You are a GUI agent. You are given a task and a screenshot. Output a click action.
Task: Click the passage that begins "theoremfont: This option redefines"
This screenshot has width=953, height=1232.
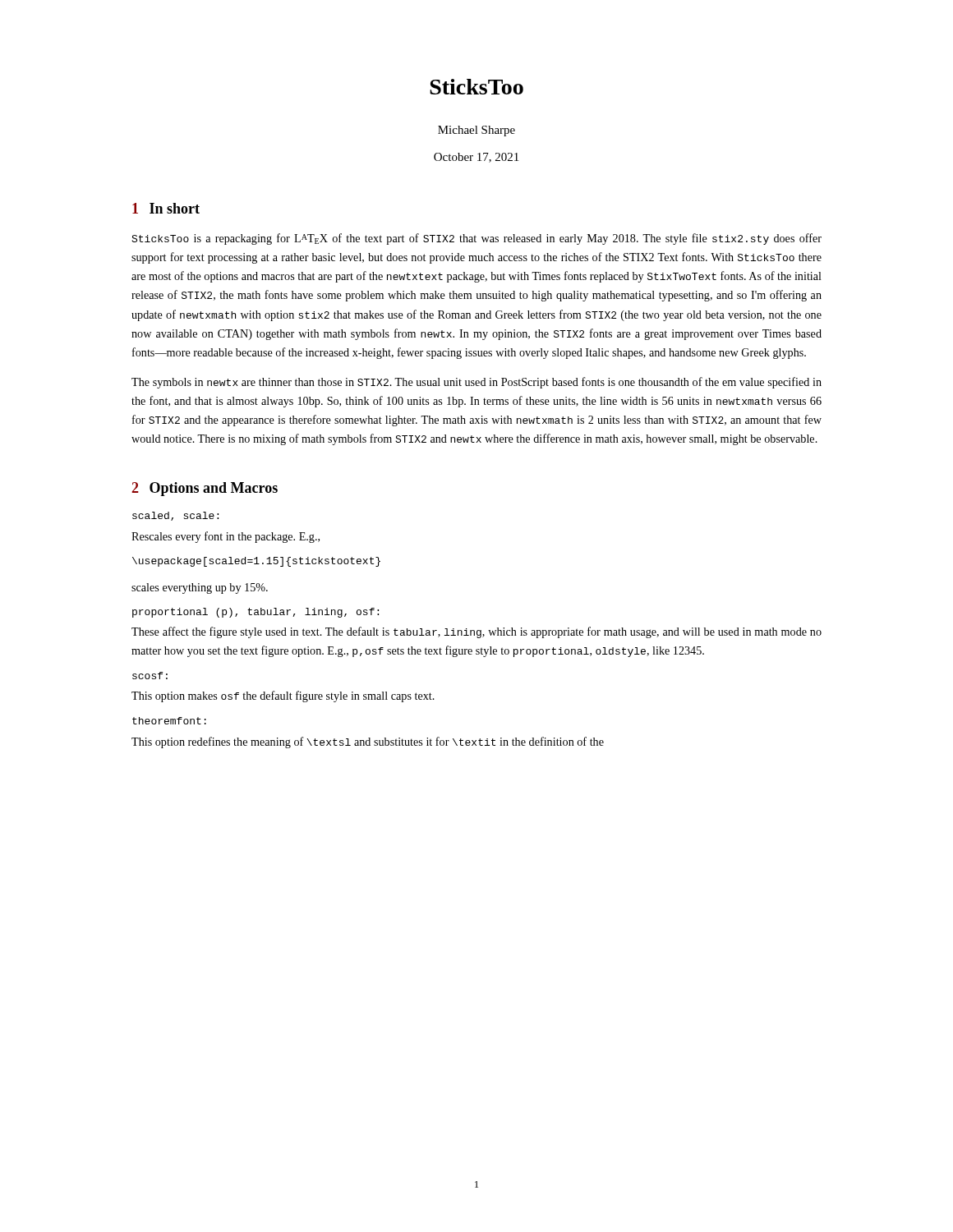[476, 731]
